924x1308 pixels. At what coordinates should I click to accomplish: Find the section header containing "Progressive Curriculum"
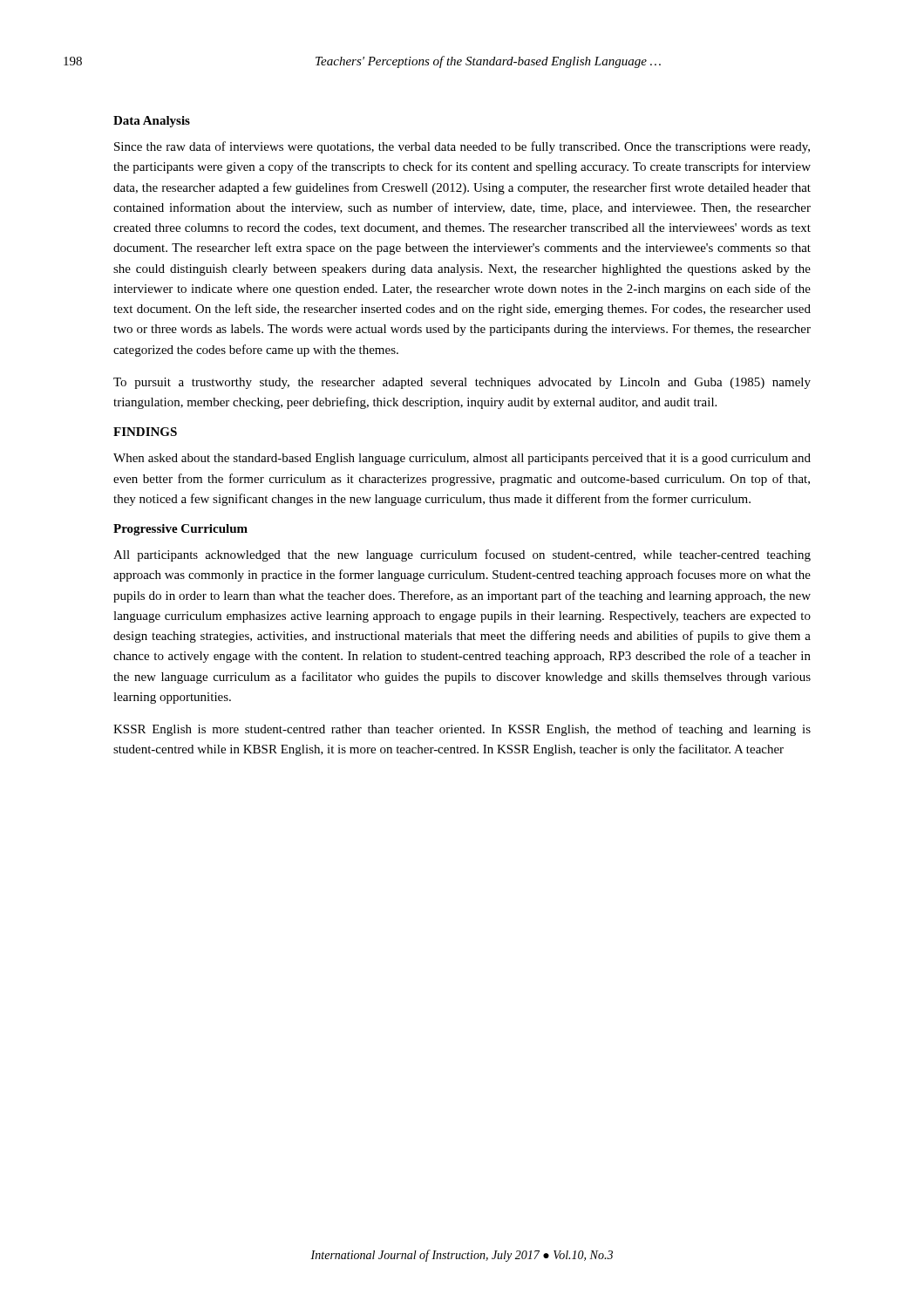[x=180, y=528]
